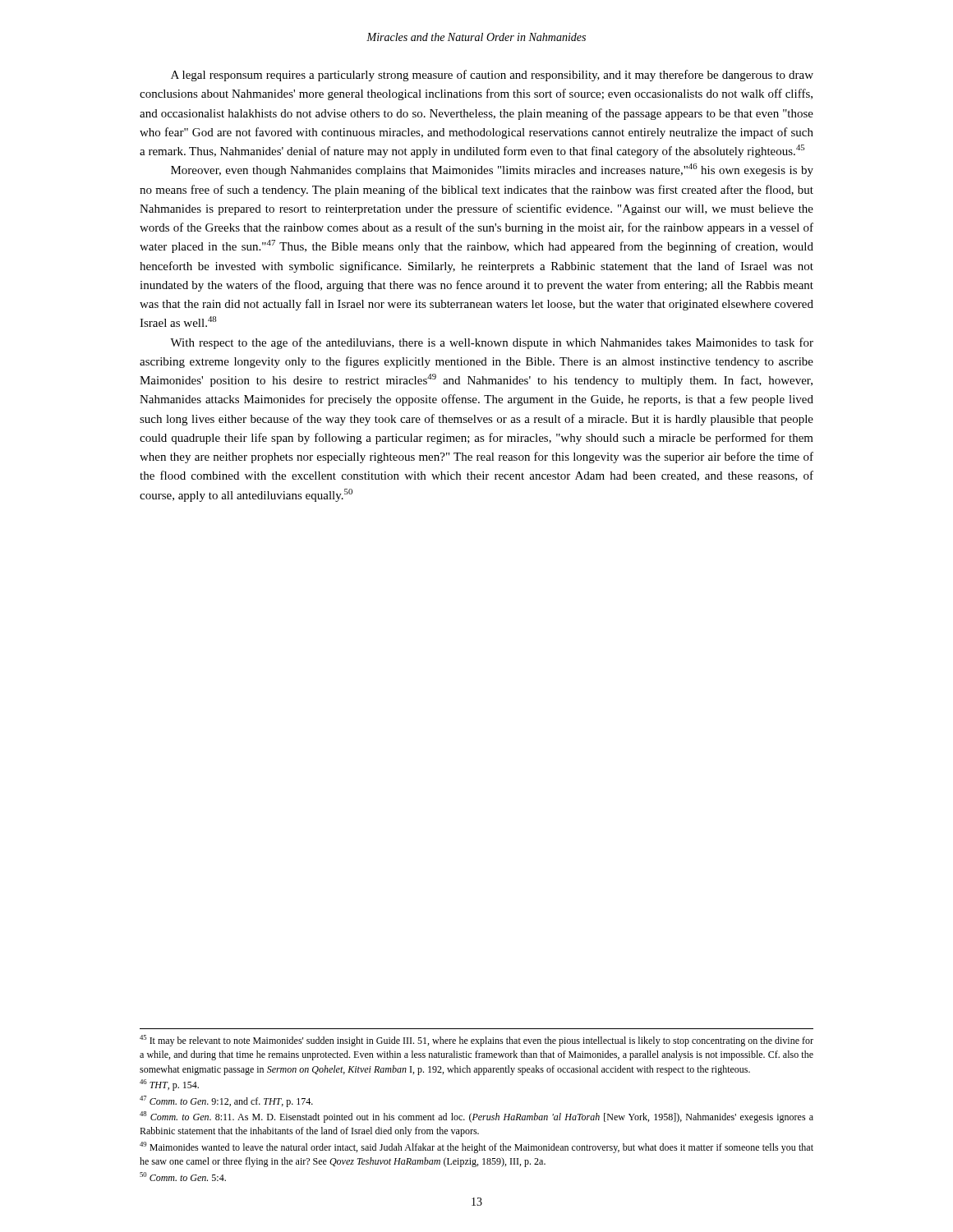Find "46 THT, p. 154." on this page
Screen dimensions: 1232x953
click(x=170, y=1085)
